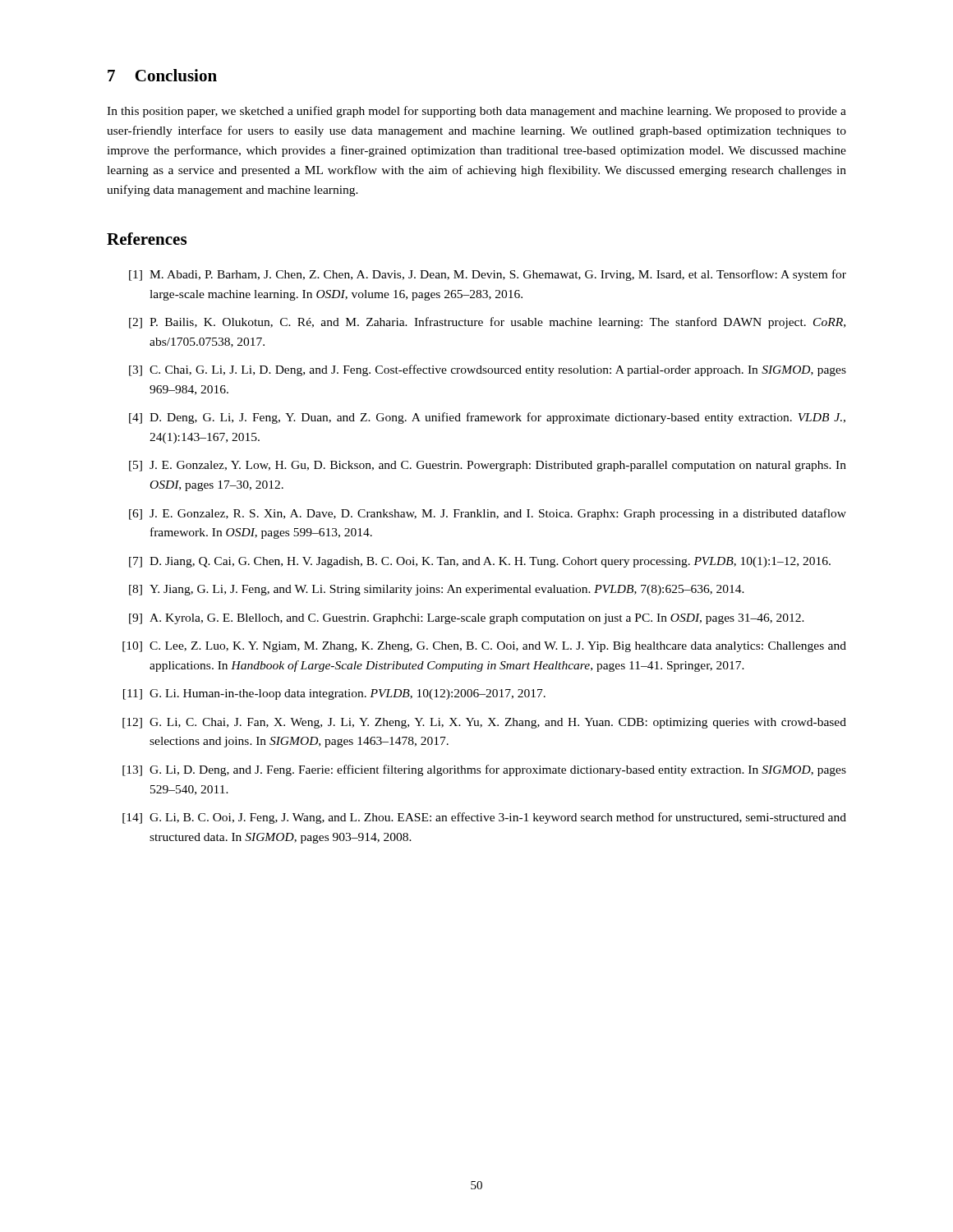Select the list item containing "[3] C. Chai, G. Li, J. Li,"
This screenshot has height=1232, width=953.
pos(476,379)
